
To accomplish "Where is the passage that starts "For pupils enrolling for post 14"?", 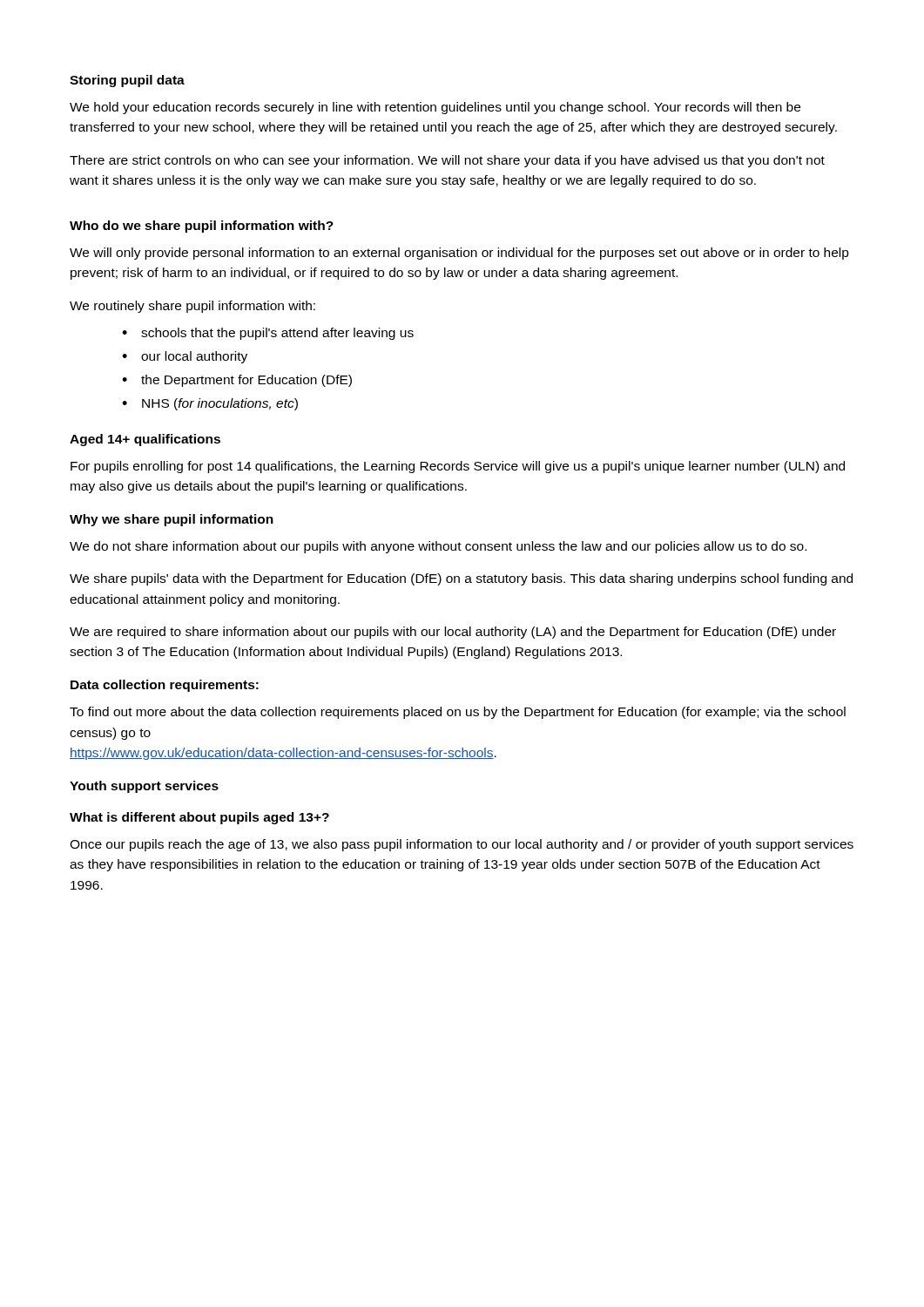I will coord(458,475).
